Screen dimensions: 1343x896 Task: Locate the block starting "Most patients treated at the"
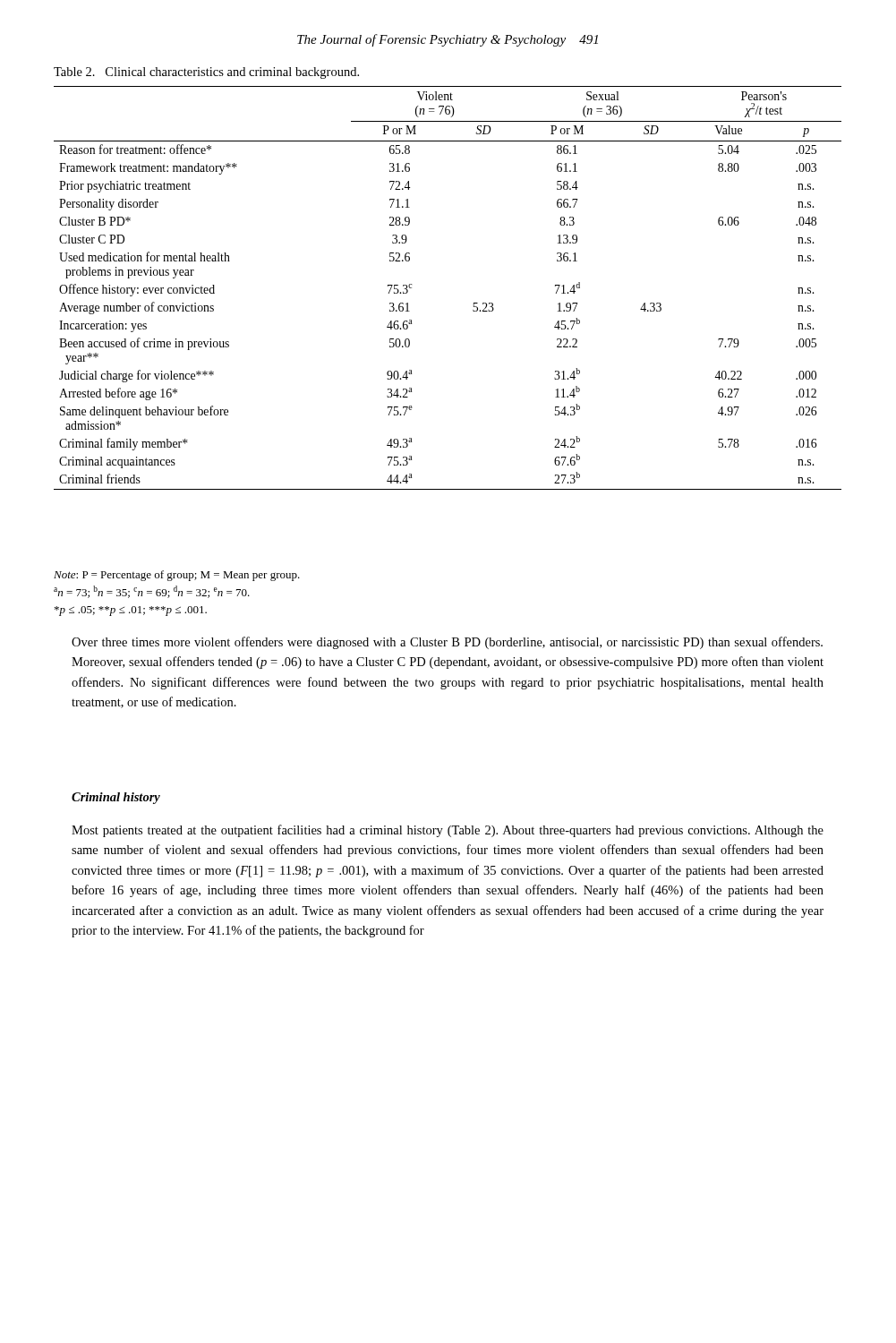448,880
